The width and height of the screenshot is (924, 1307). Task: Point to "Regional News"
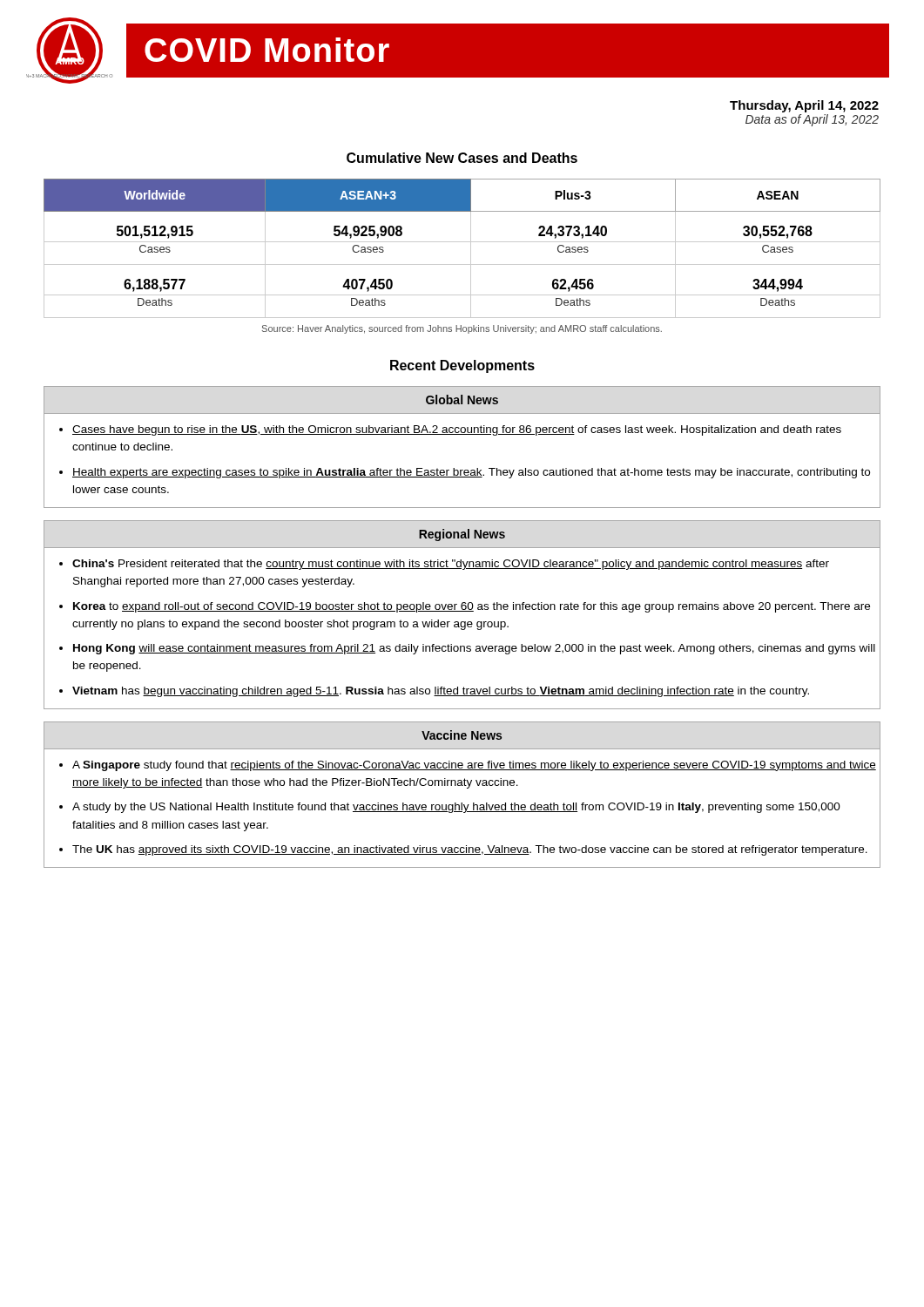(x=462, y=534)
